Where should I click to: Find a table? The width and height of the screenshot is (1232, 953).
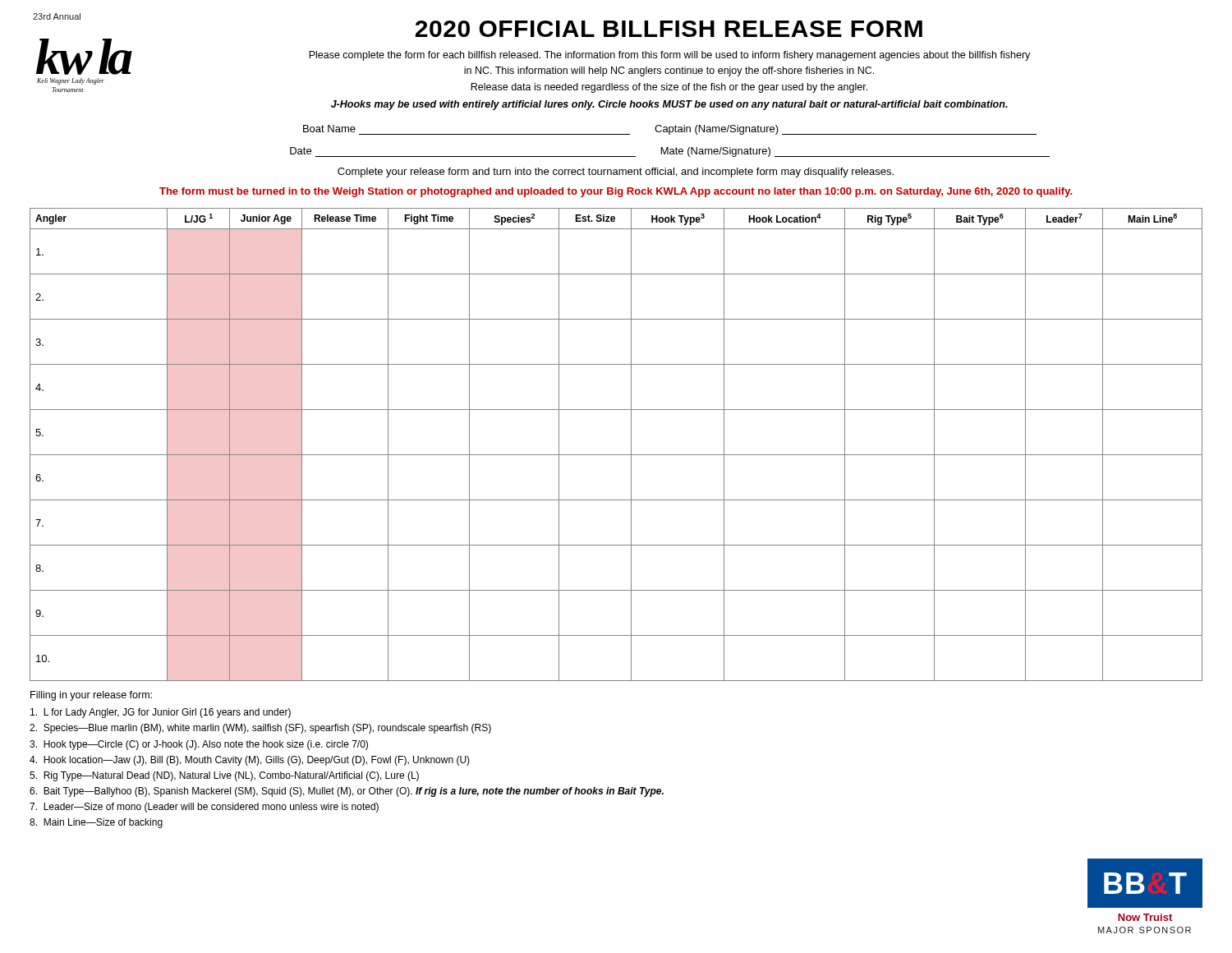[x=616, y=445]
